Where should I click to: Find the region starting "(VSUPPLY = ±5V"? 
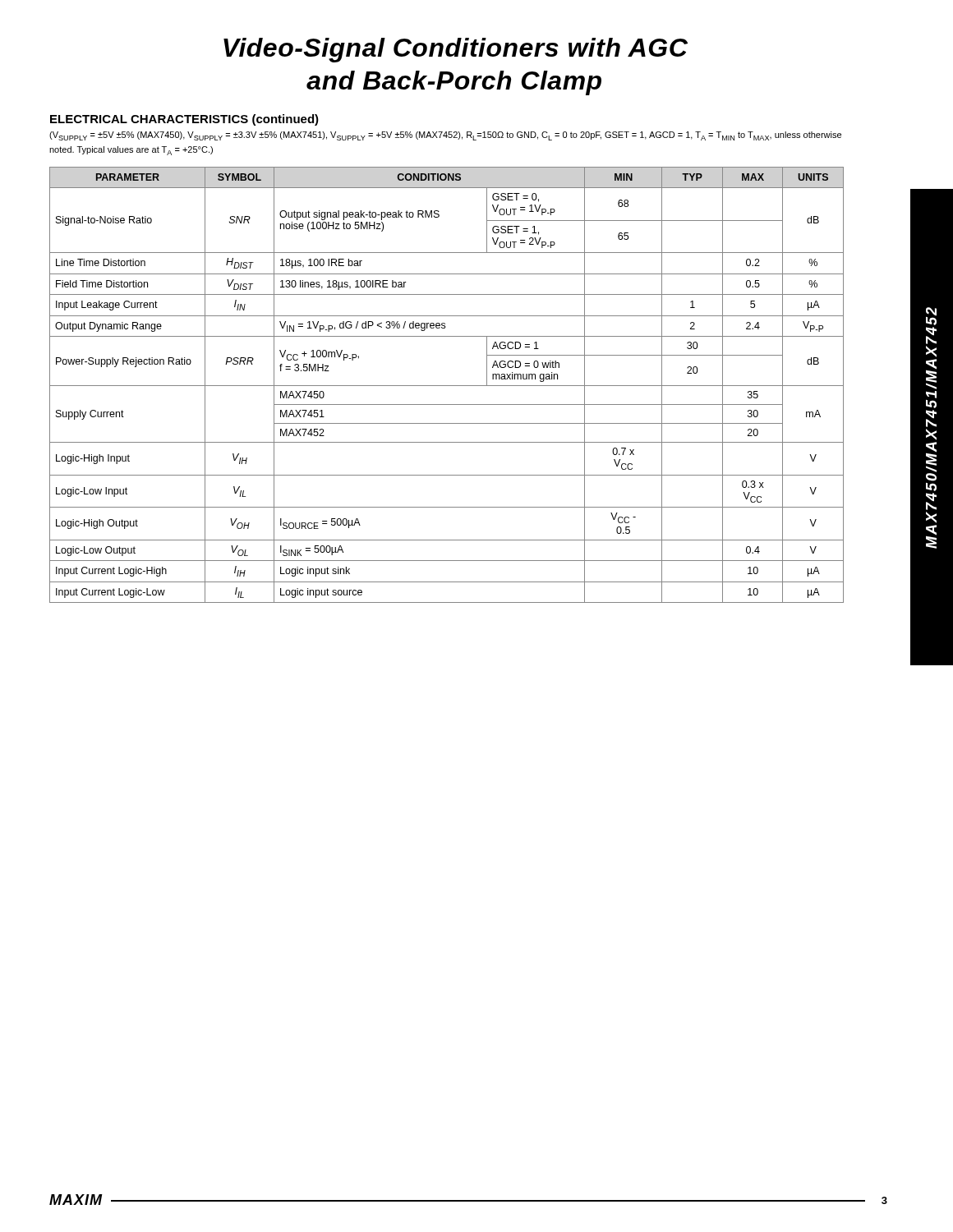(x=446, y=143)
